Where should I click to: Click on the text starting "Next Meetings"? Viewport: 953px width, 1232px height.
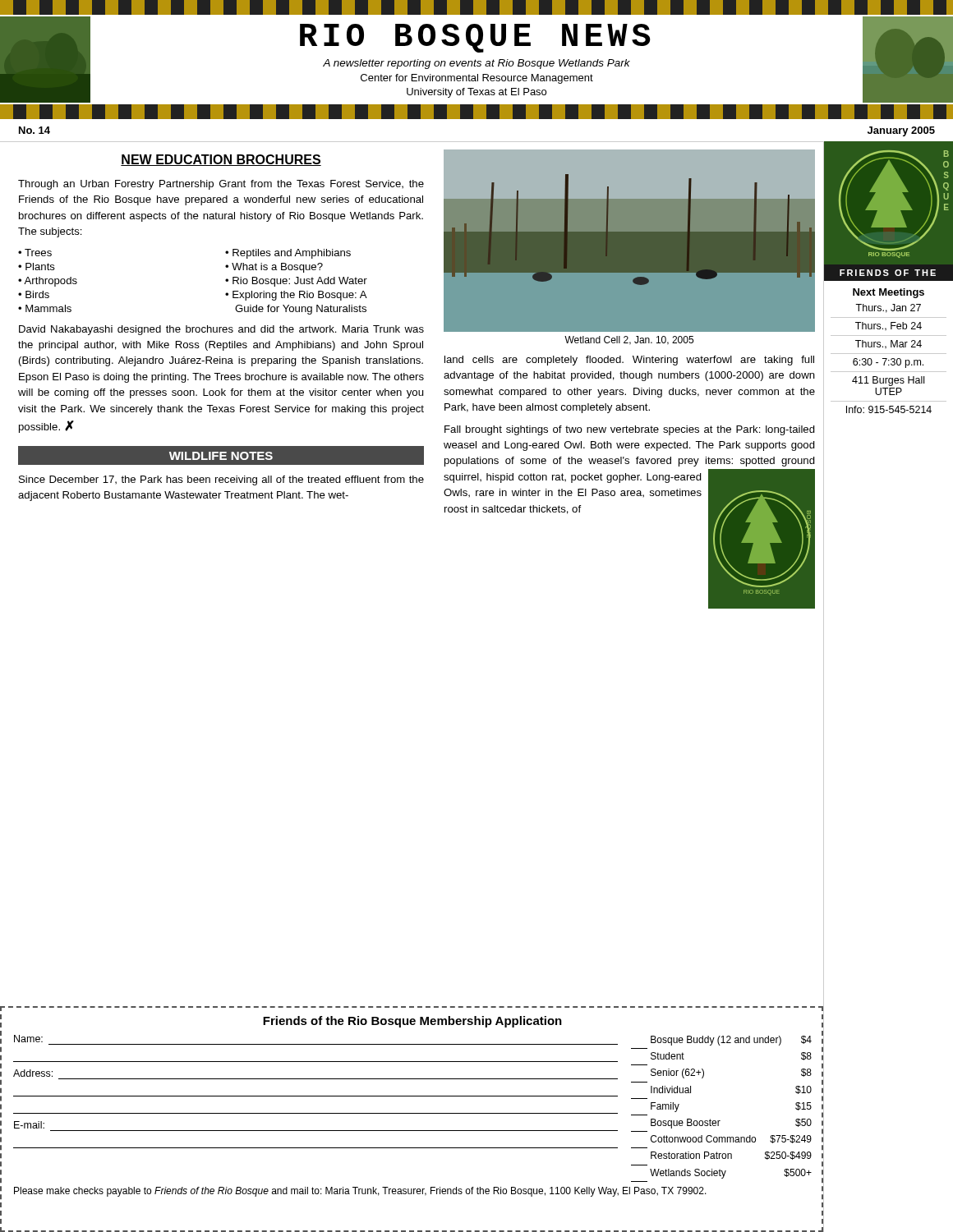(888, 292)
